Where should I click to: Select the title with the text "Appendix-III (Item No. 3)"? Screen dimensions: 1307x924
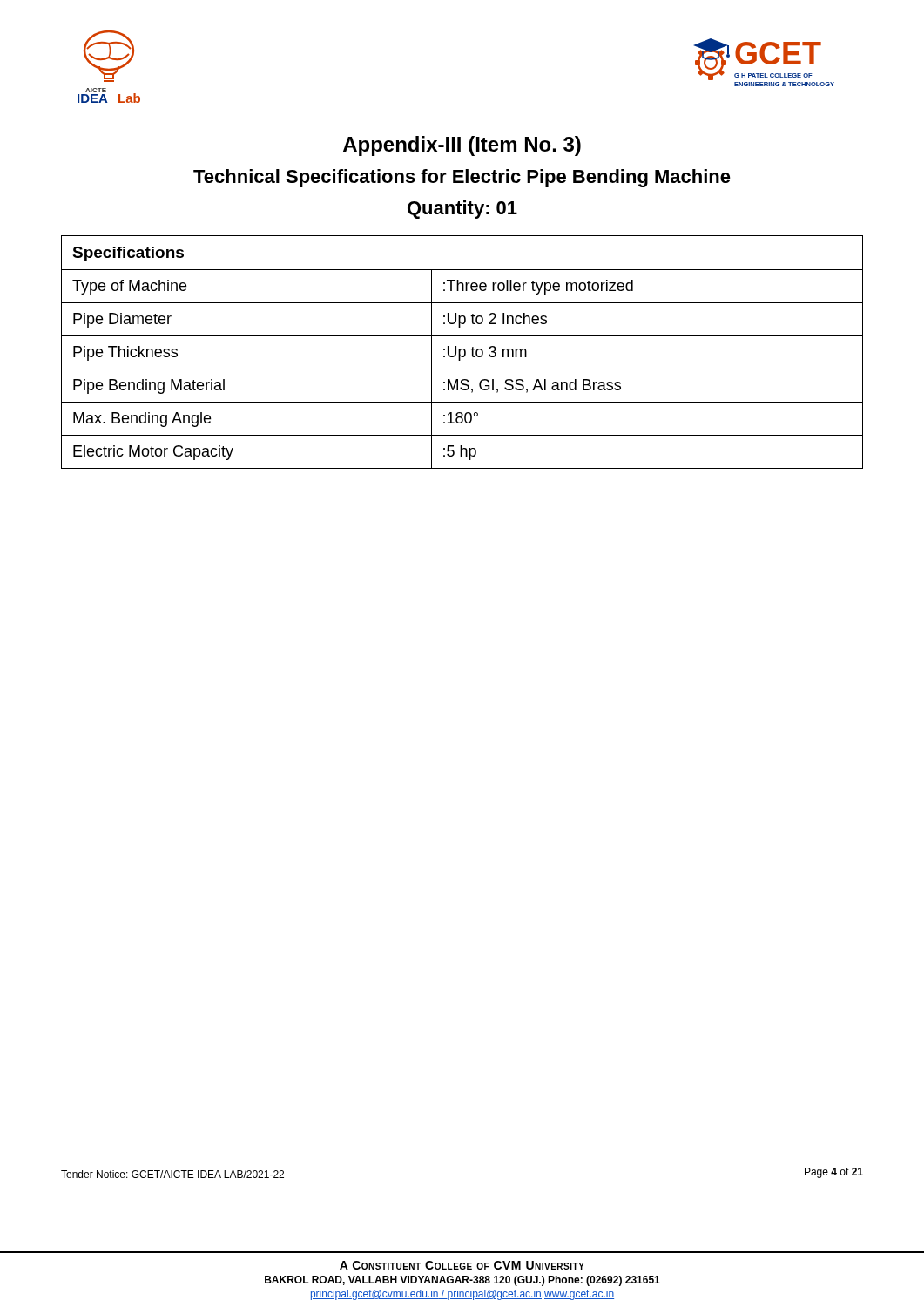point(462,144)
